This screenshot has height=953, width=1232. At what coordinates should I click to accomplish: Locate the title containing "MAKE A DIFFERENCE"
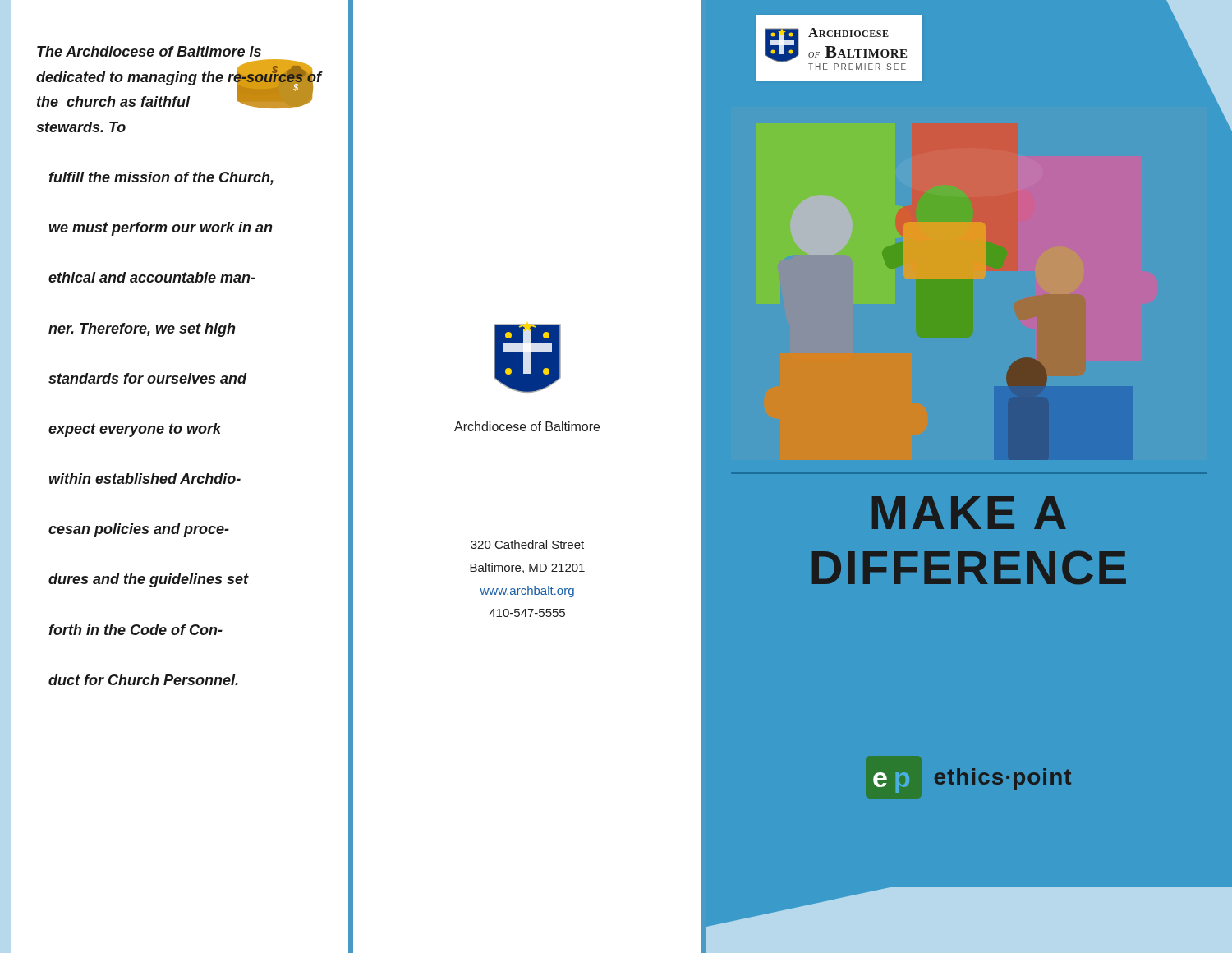[969, 540]
